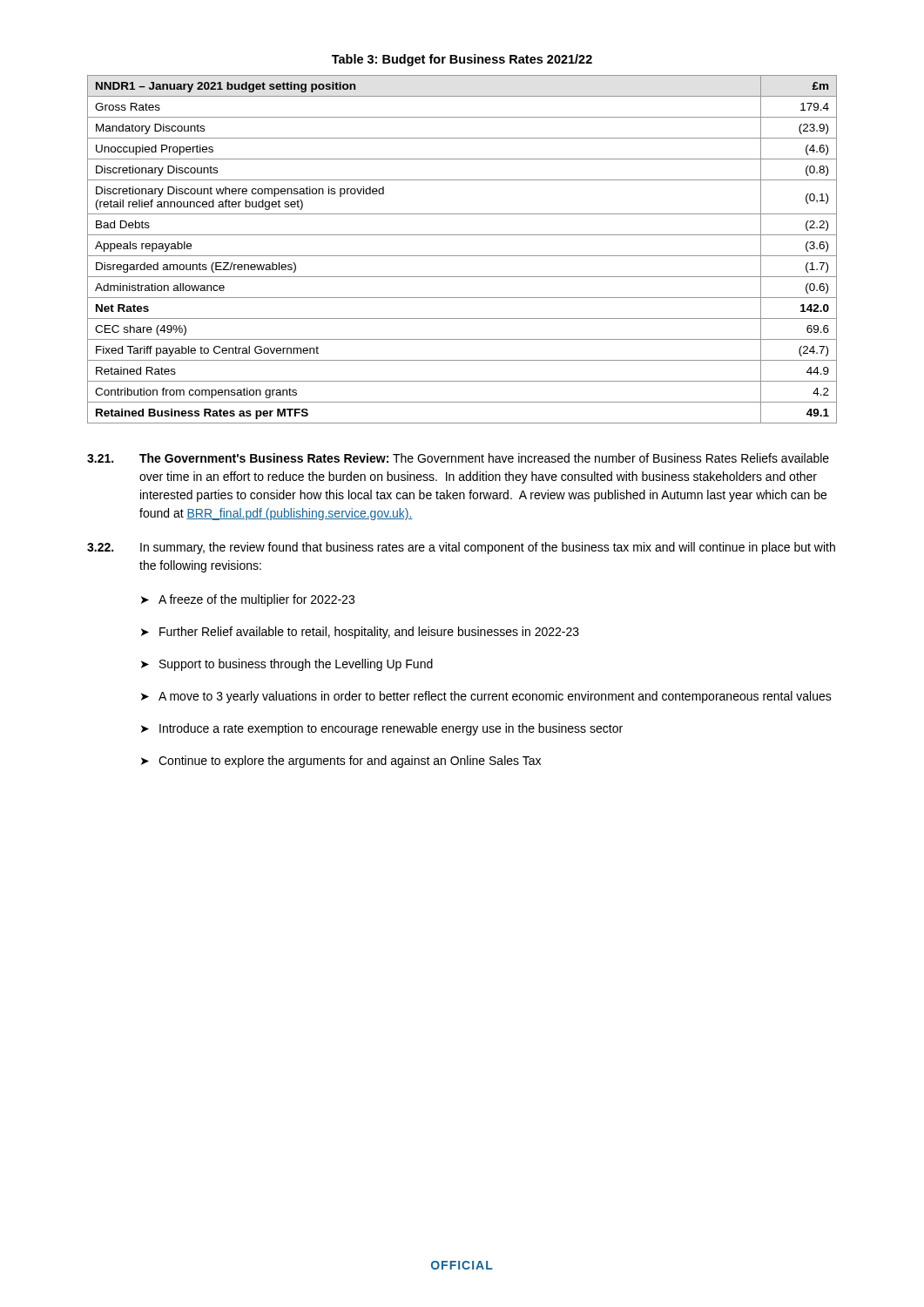Image resolution: width=924 pixels, height=1307 pixels.
Task: Locate the text starting "➤ Continue to explore the arguments for"
Action: pyautogui.click(x=488, y=761)
